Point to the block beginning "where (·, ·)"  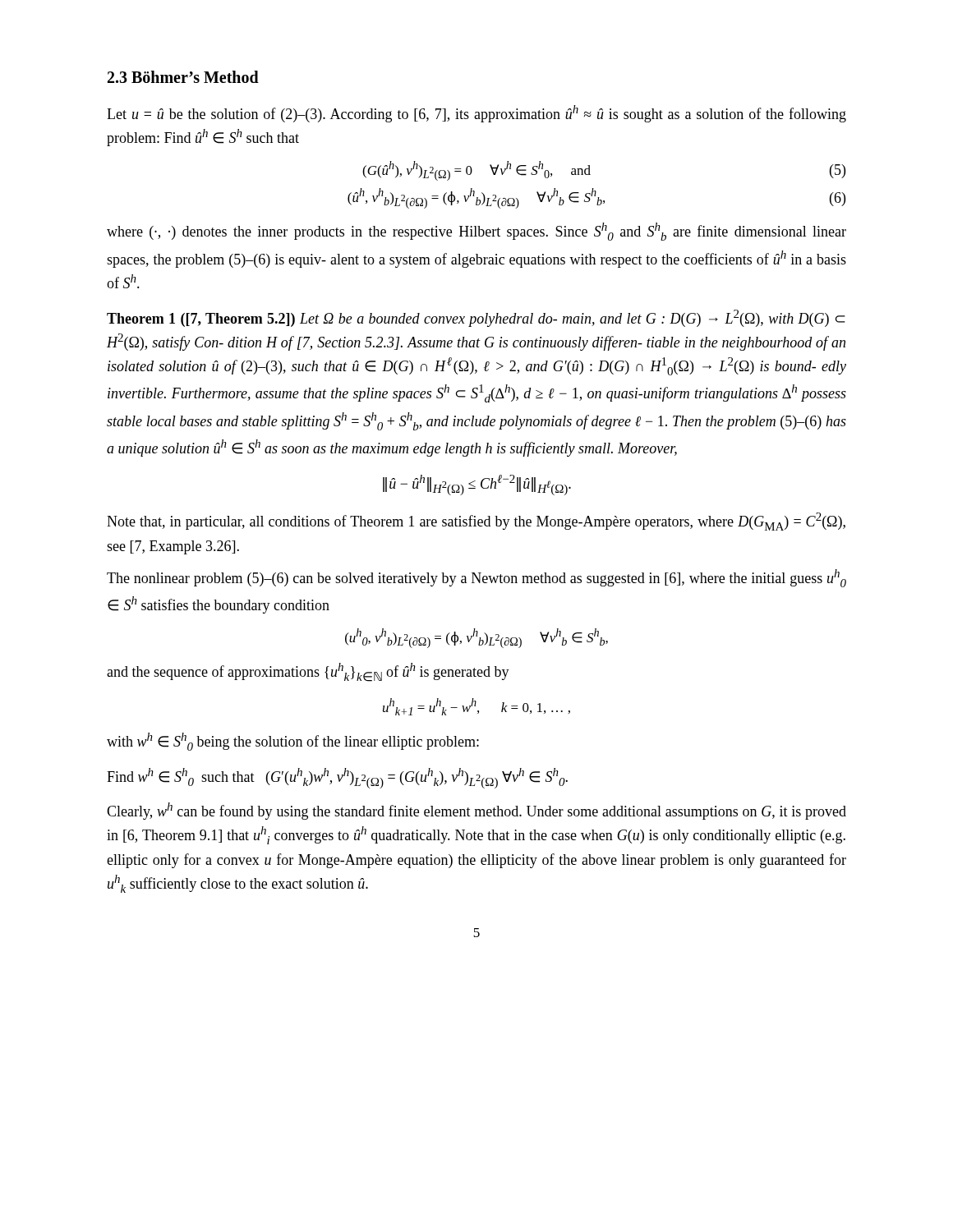point(476,256)
